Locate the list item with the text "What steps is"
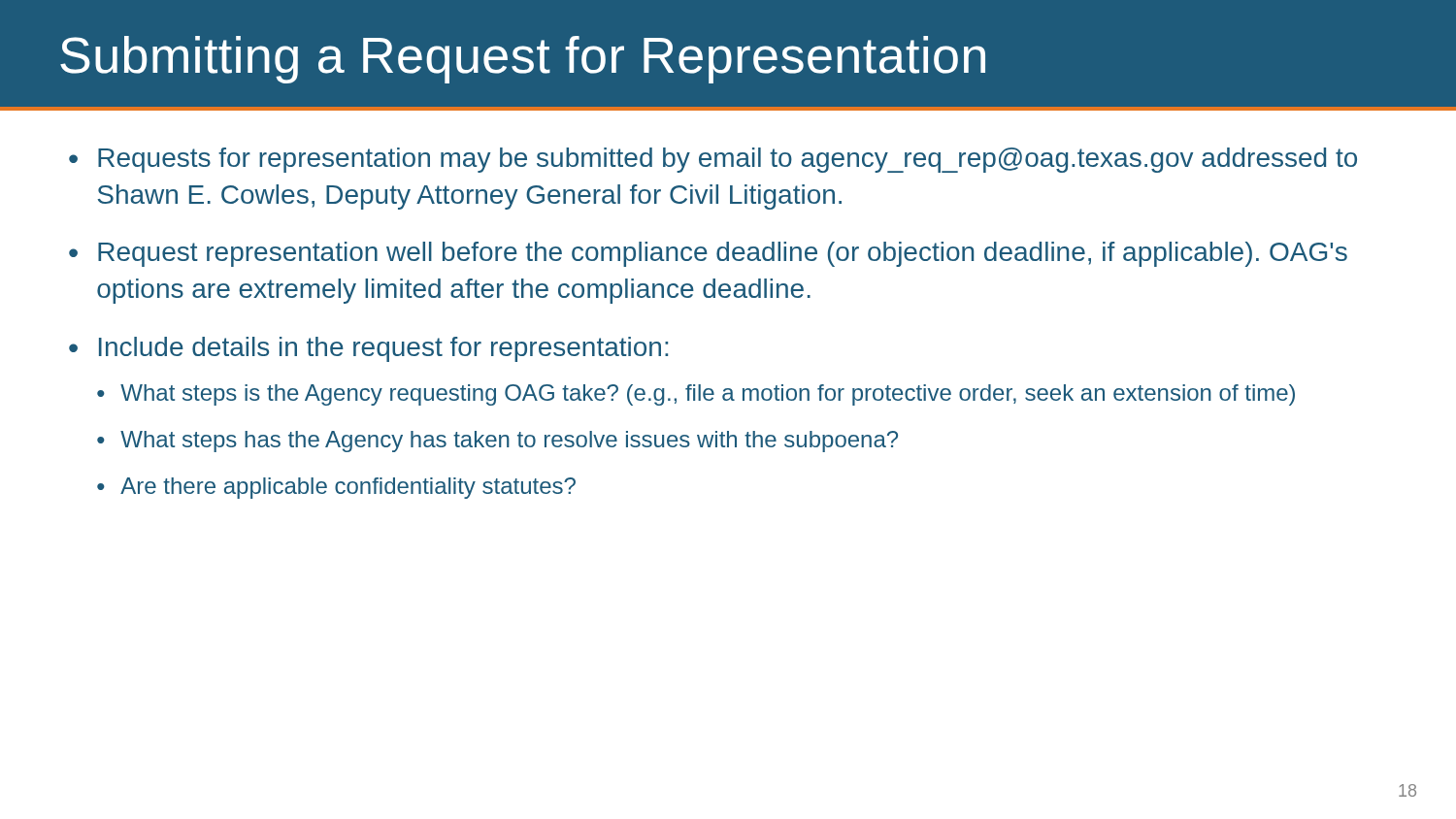This screenshot has height=819, width=1456. point(709,393)
